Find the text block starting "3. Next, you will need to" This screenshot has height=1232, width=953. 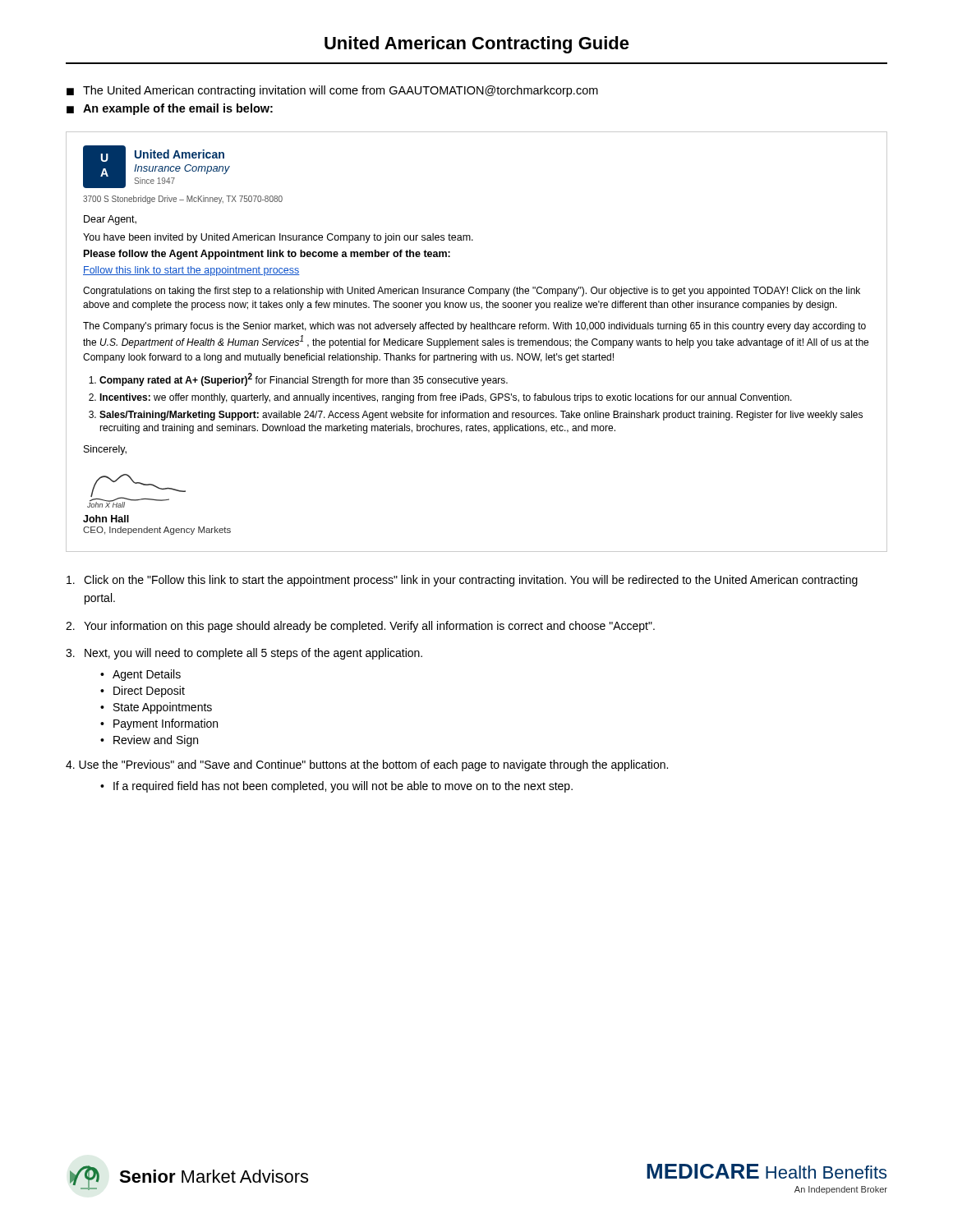tap(245, 654)
